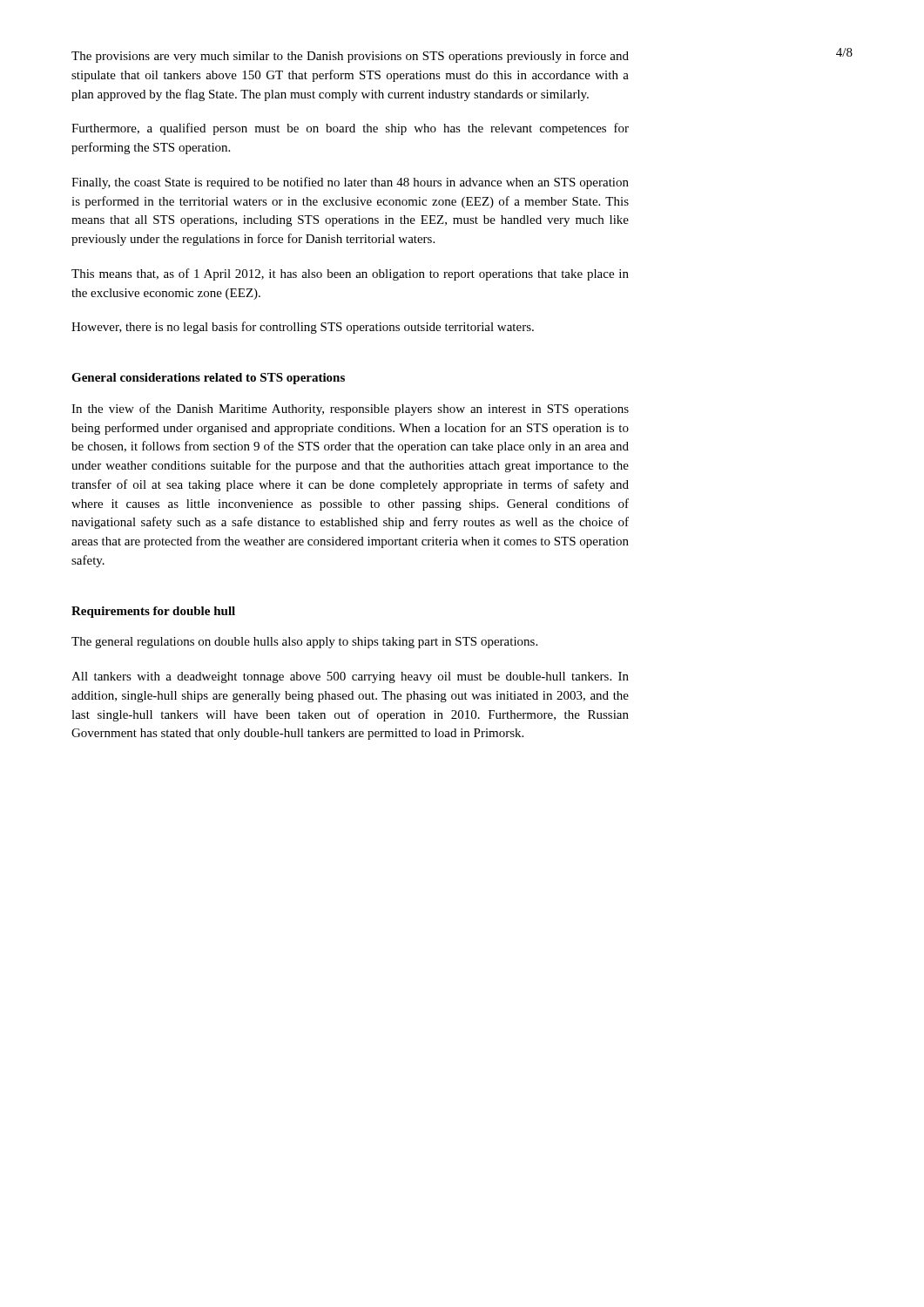Navigate to the element starting "General considerations related to STS operations"
Screen dimensions: 1307x924
[208, 377]
